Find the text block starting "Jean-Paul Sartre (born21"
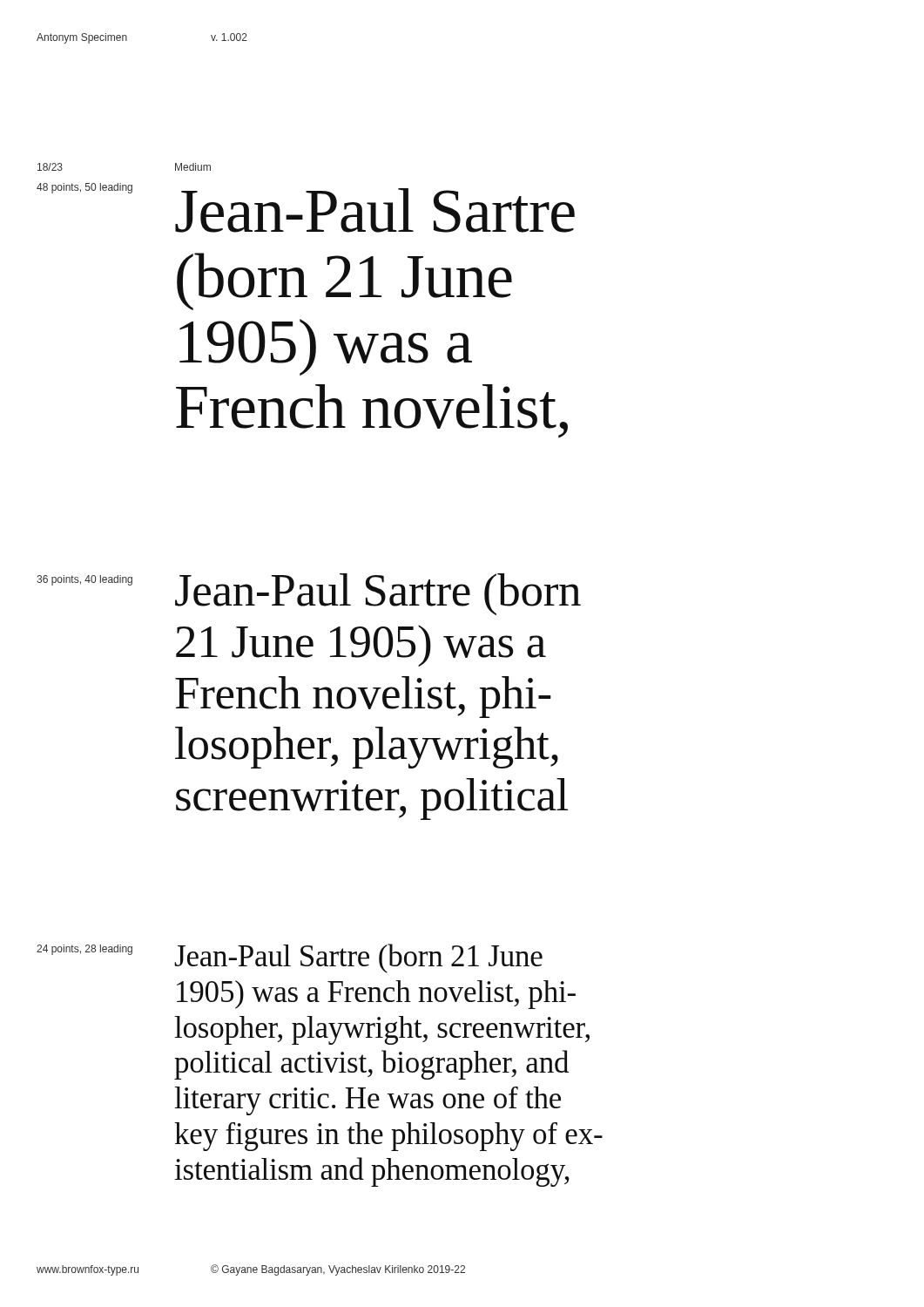 (x=378, y=692)
